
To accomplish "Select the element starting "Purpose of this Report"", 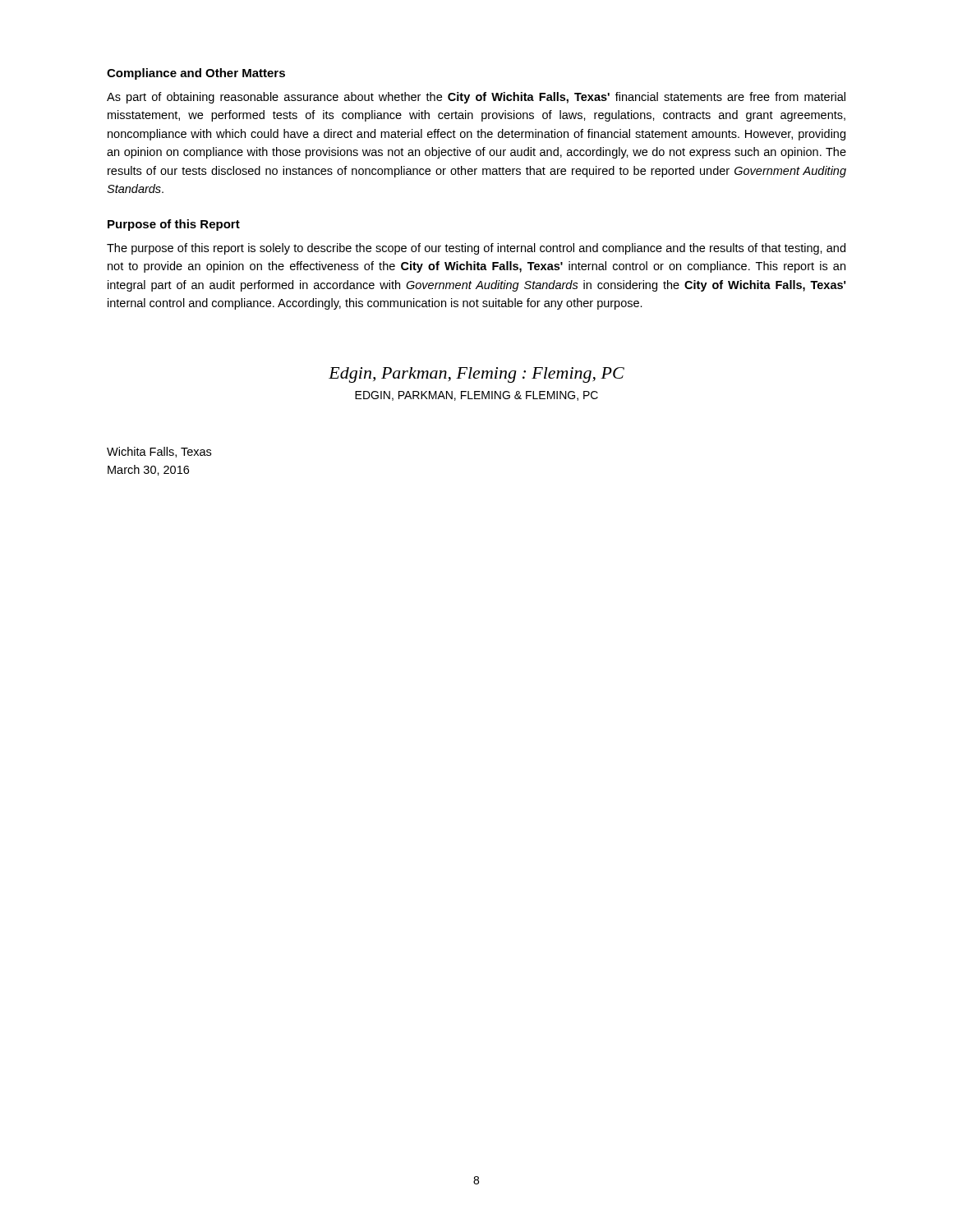I will 173,224.
